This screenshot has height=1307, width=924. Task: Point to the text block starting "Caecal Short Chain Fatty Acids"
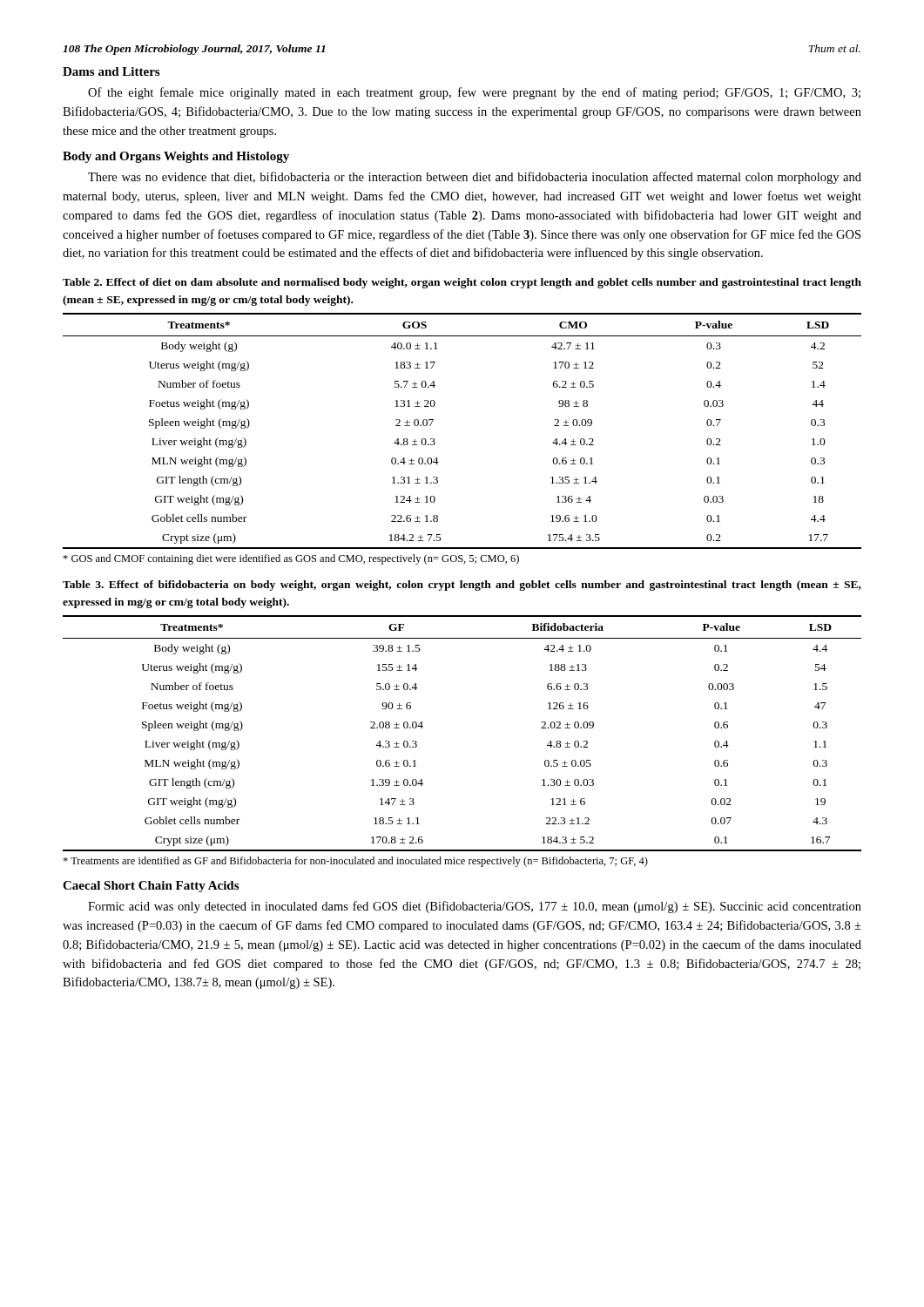151,885
